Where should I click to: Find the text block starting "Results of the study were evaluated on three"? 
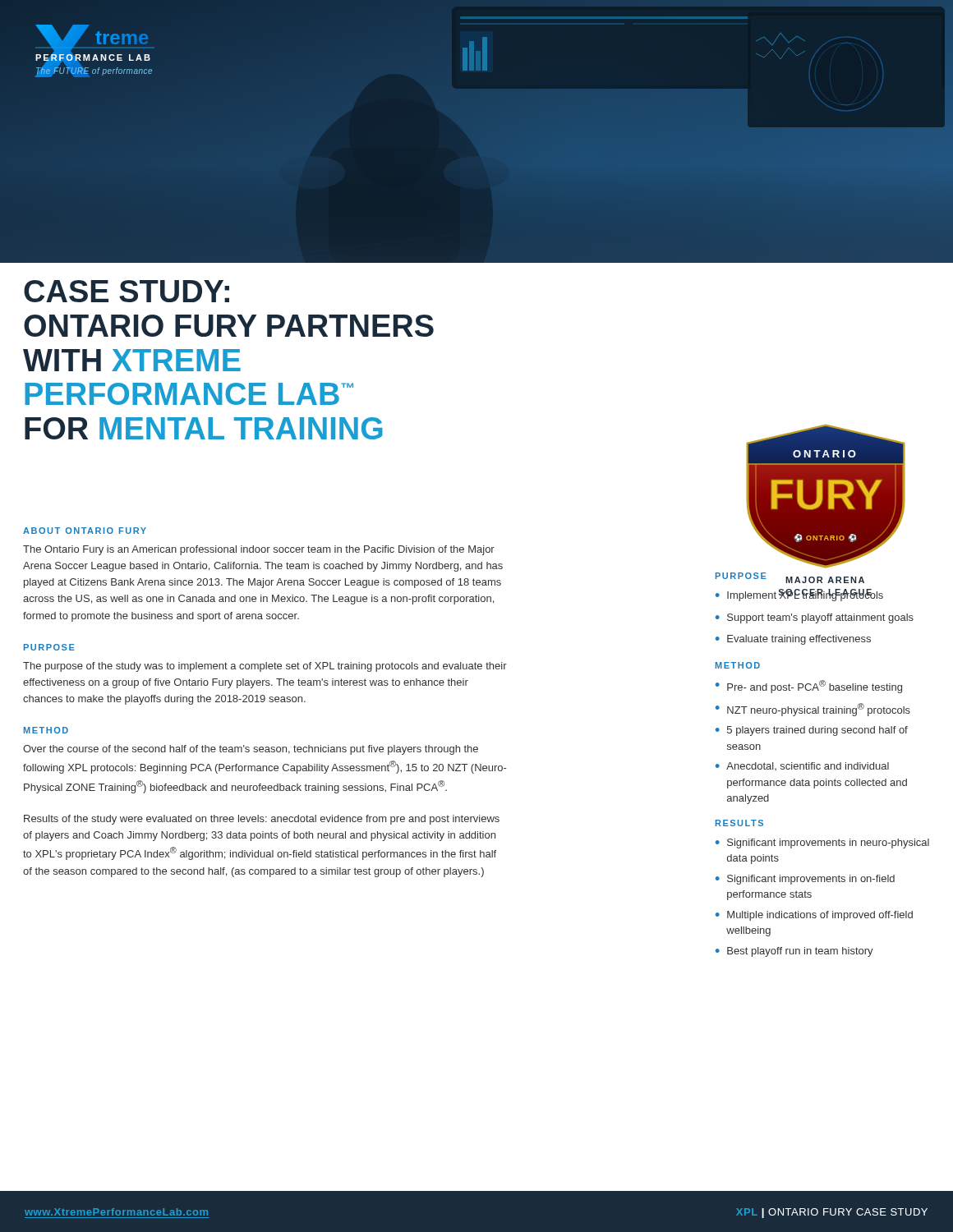coord(261,845)
